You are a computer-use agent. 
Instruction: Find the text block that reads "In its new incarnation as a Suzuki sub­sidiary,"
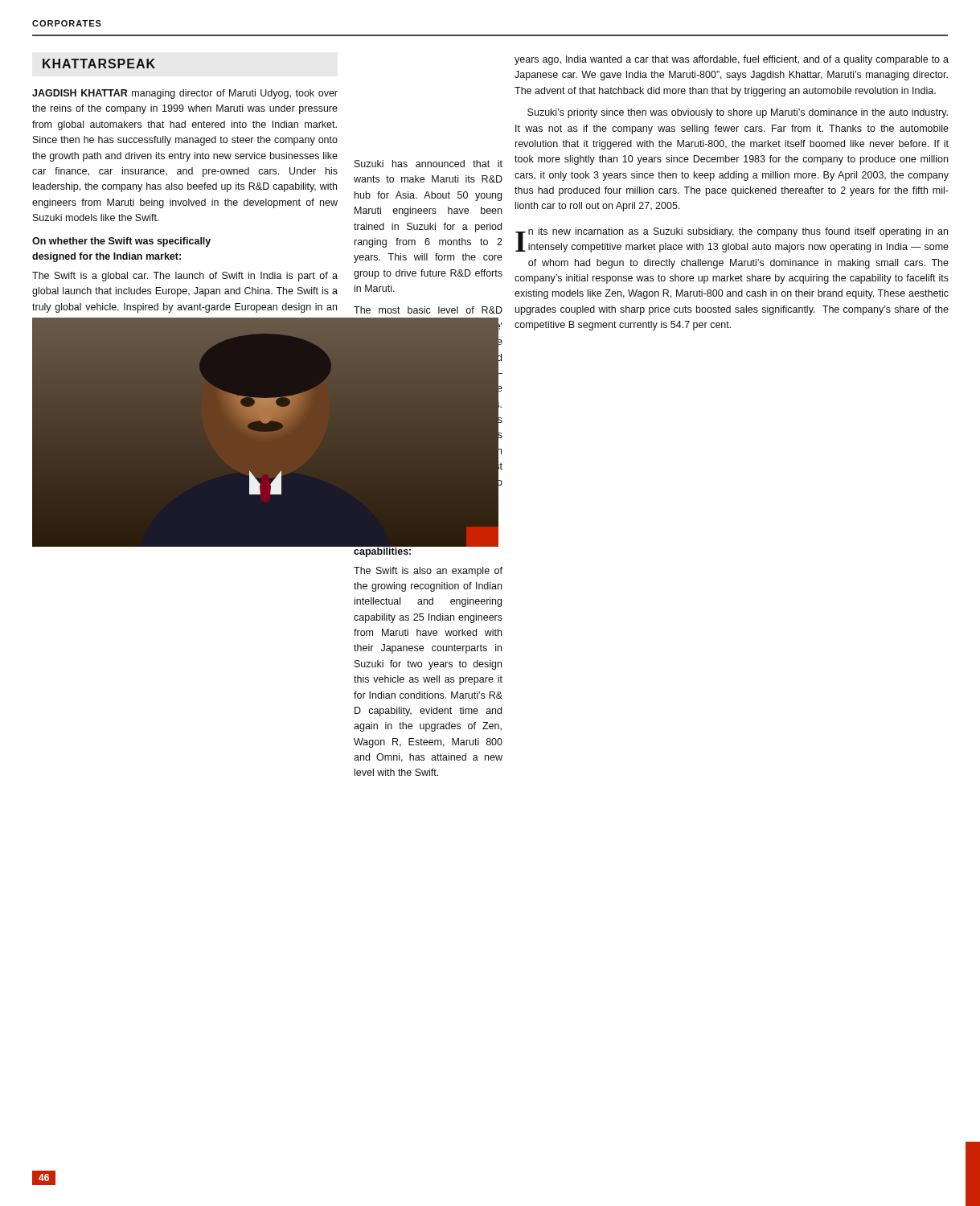click(732, 277)
